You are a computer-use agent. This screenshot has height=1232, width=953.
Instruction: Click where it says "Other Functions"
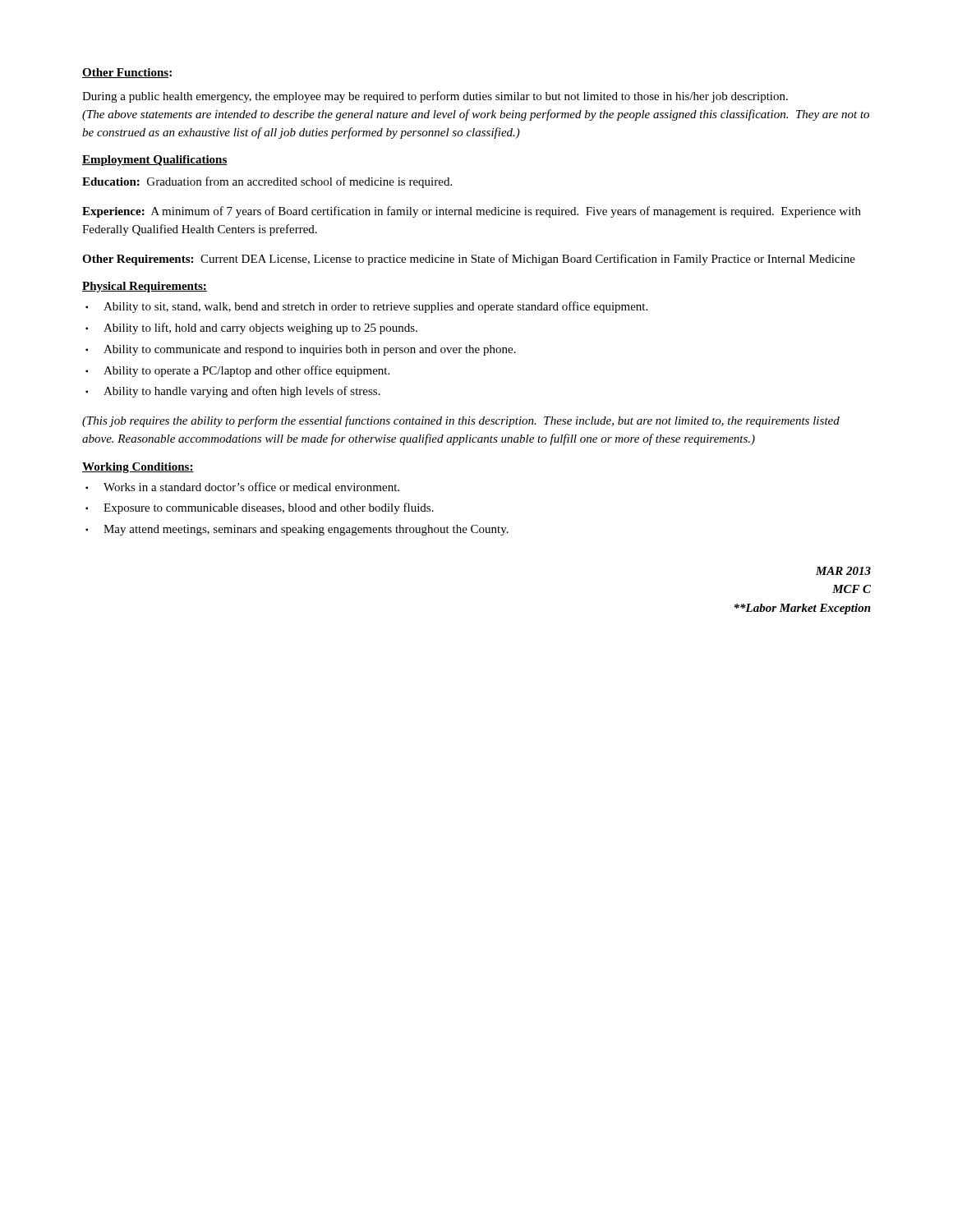point(125,72)
